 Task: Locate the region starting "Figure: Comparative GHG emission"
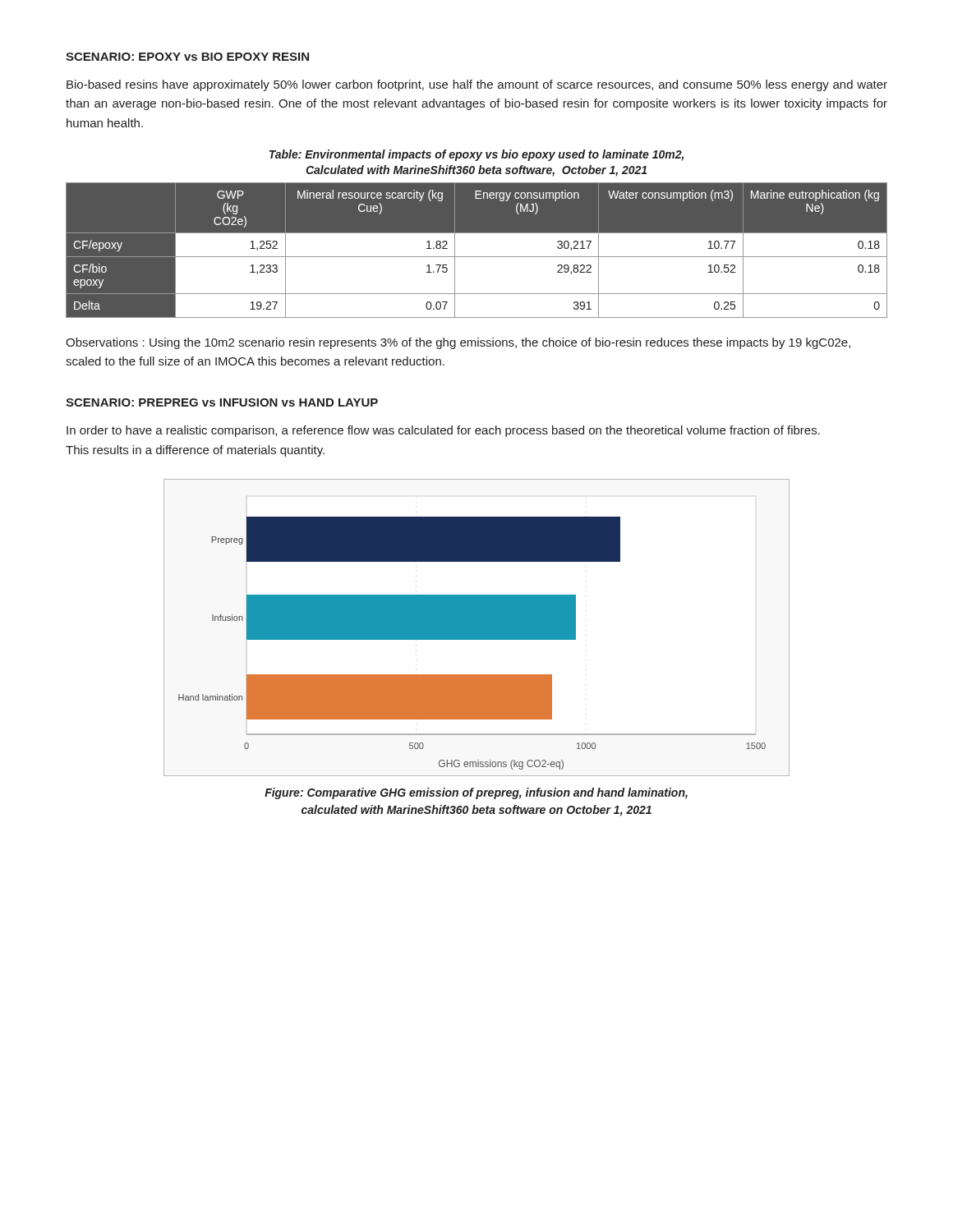click(x=476, y=801)
